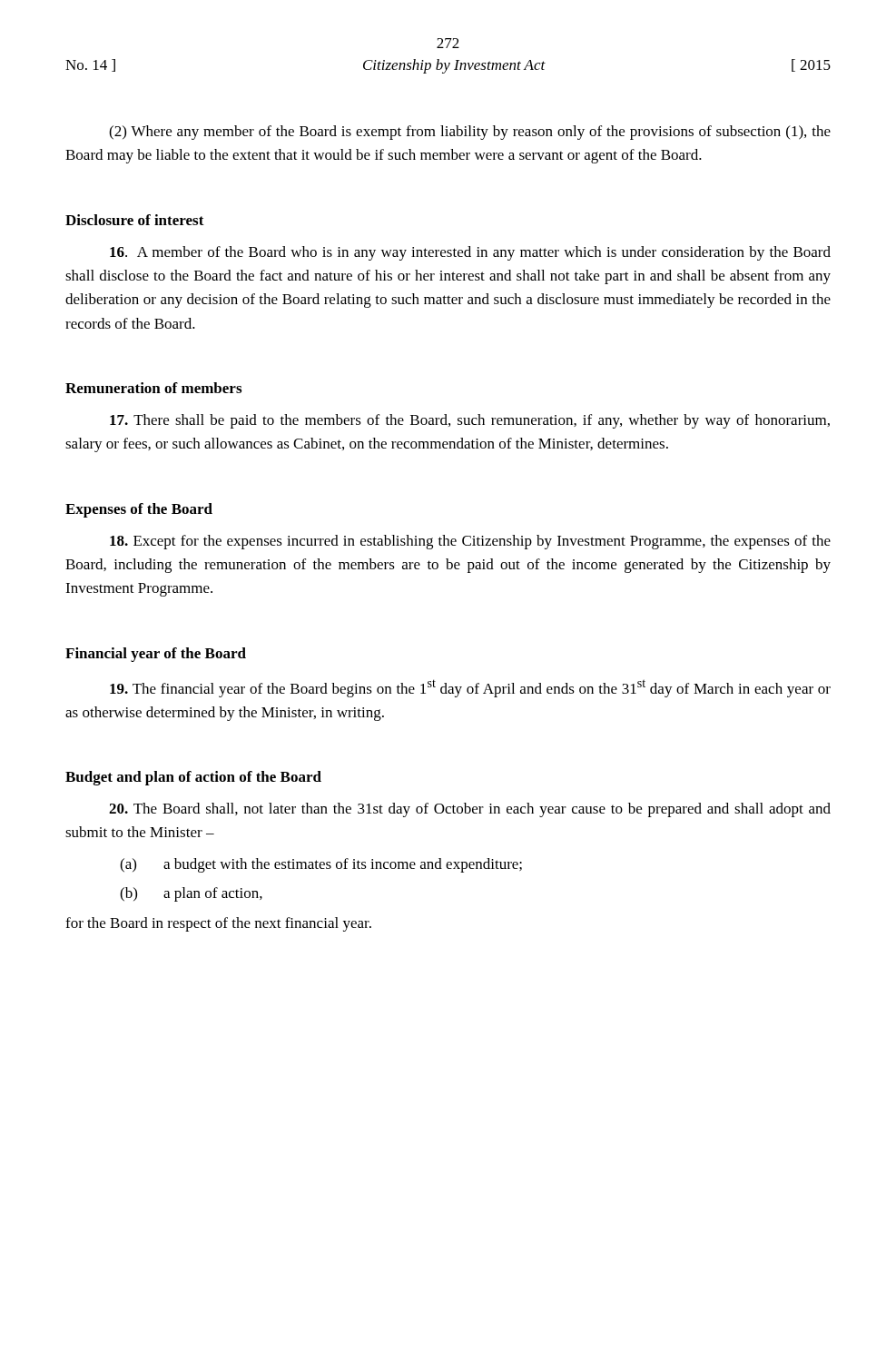896x1362 pixels.
Task: Point to the text starting "Budget and plan of action of the"
Action: coord(193,777)
